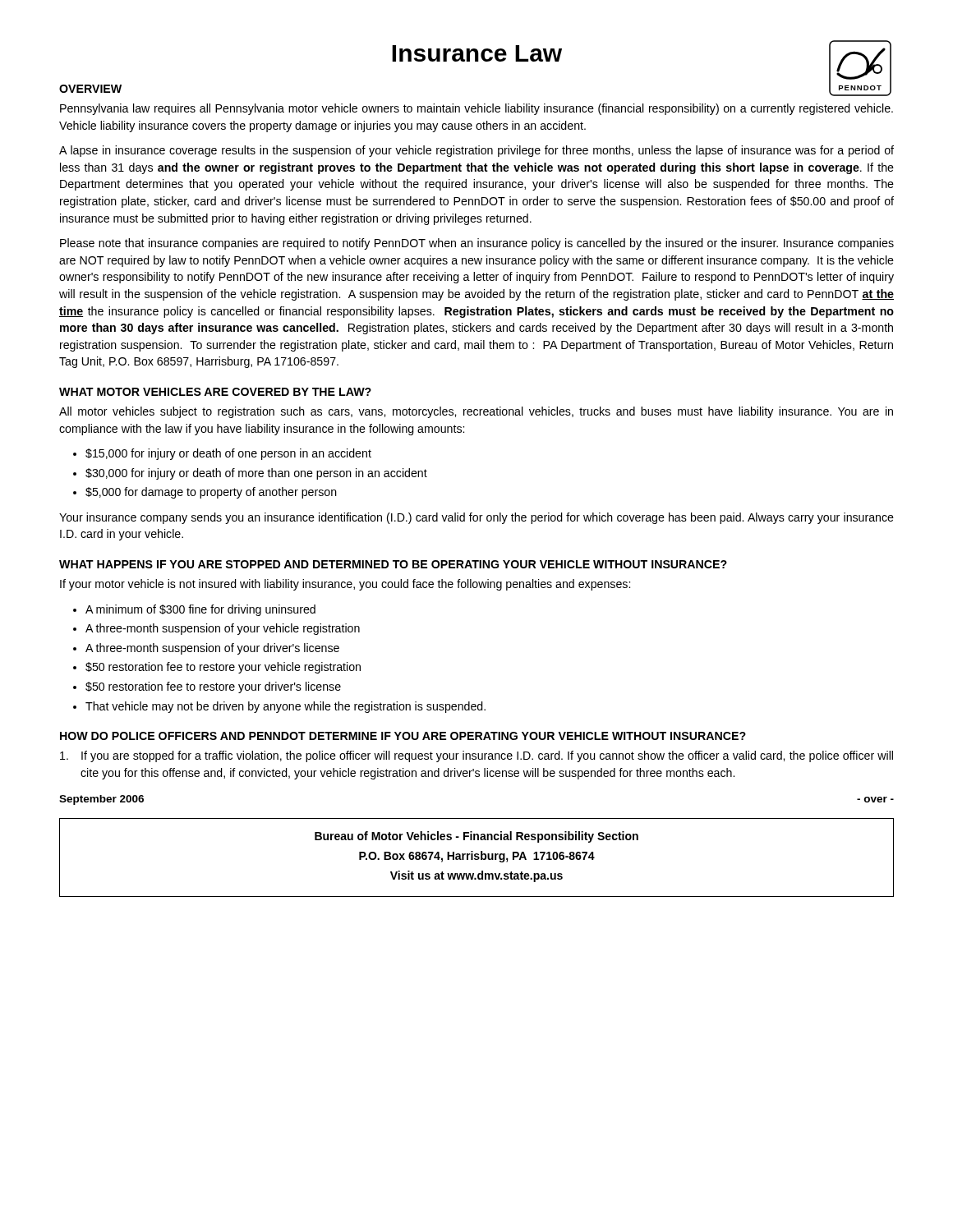
Task: Click on the text block starting "Pennsylvania law requires all Pennsylvania motor vehicle"
Action: [476, 117]
